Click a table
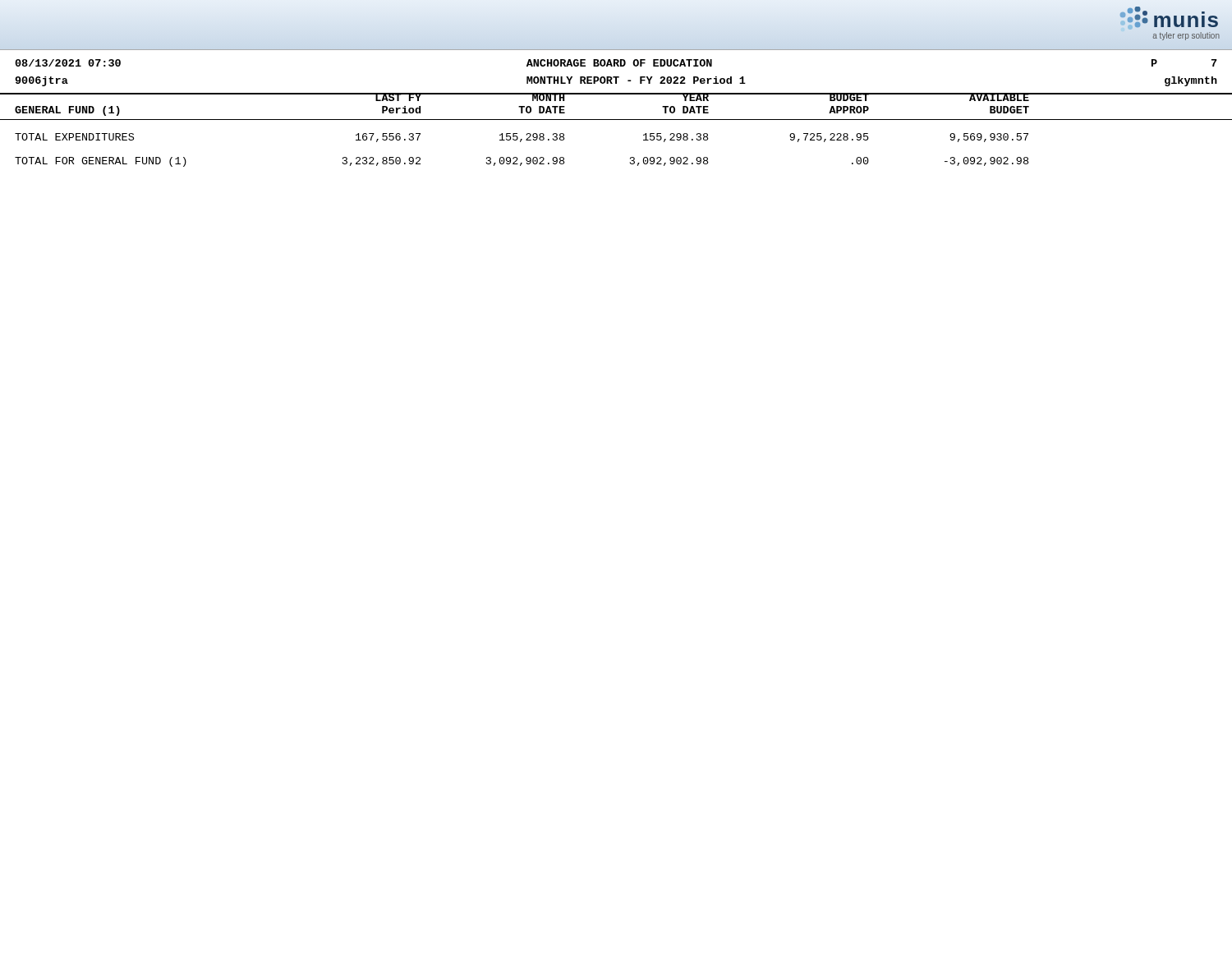 (616, 129)
